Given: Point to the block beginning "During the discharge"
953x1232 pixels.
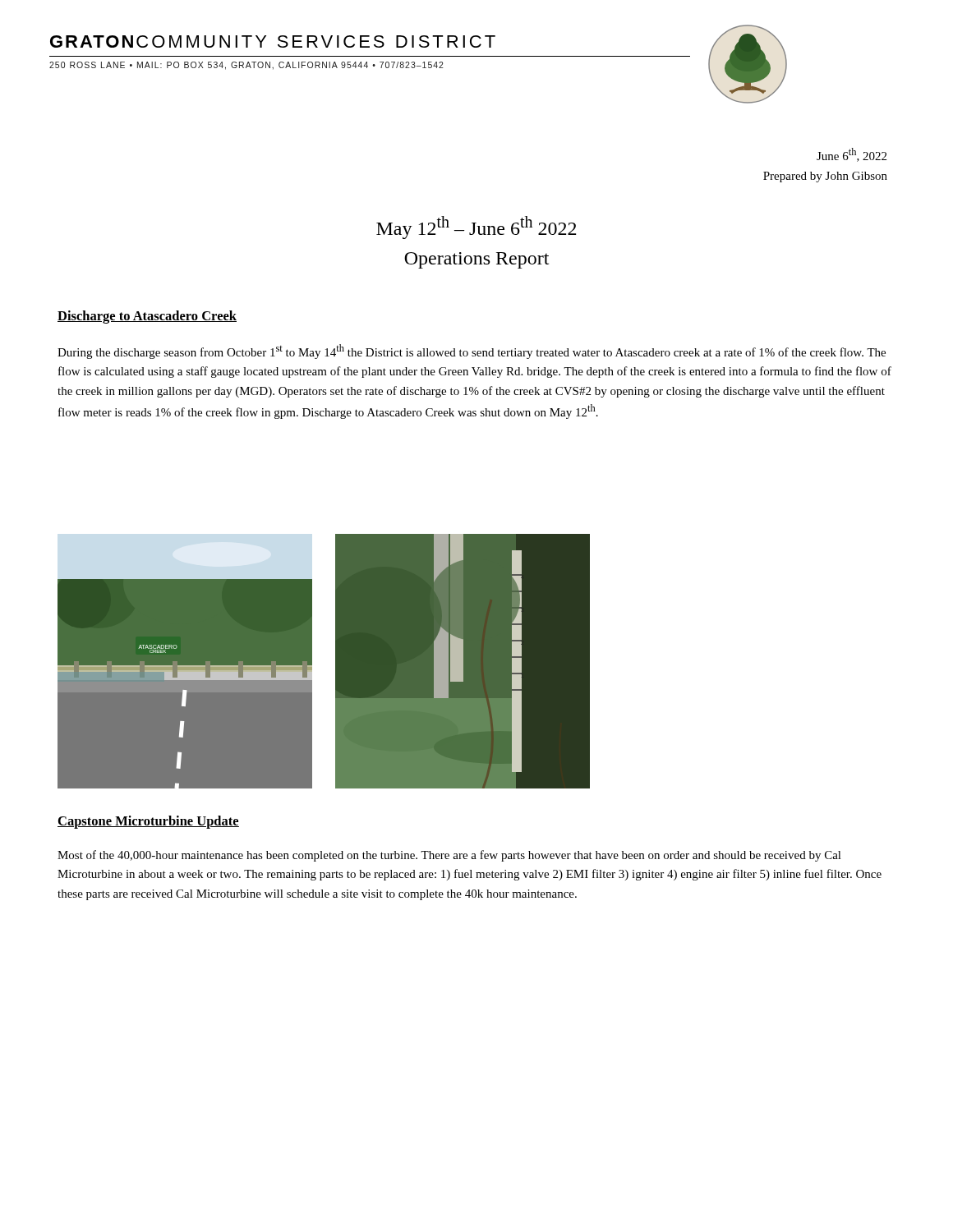Looking at the screenshot, I should 474,381.
